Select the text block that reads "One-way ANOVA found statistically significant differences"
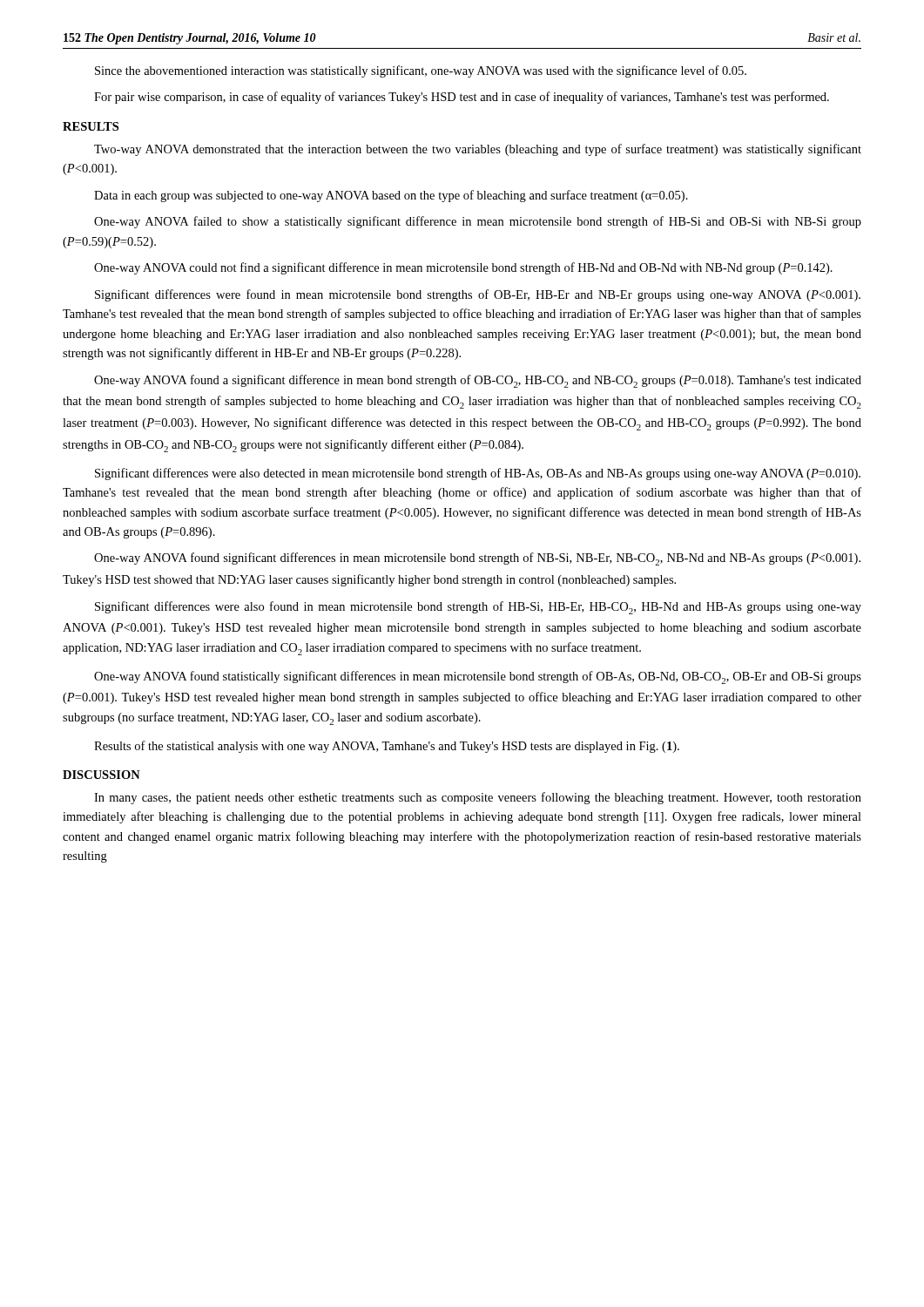Screen dimensions: 1307x924 [x=462, y=698]
